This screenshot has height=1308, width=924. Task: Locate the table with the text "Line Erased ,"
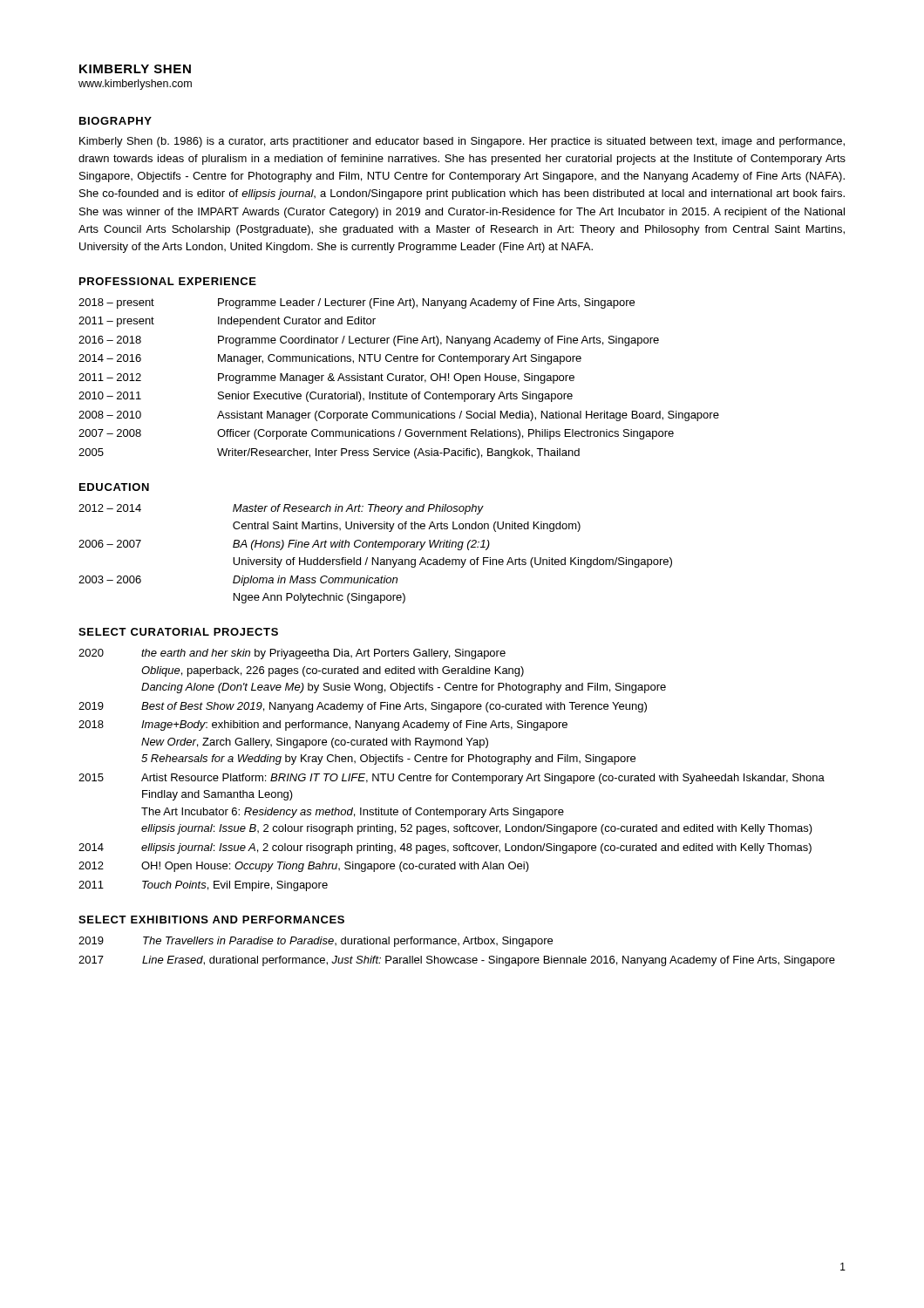click(462, 950)
